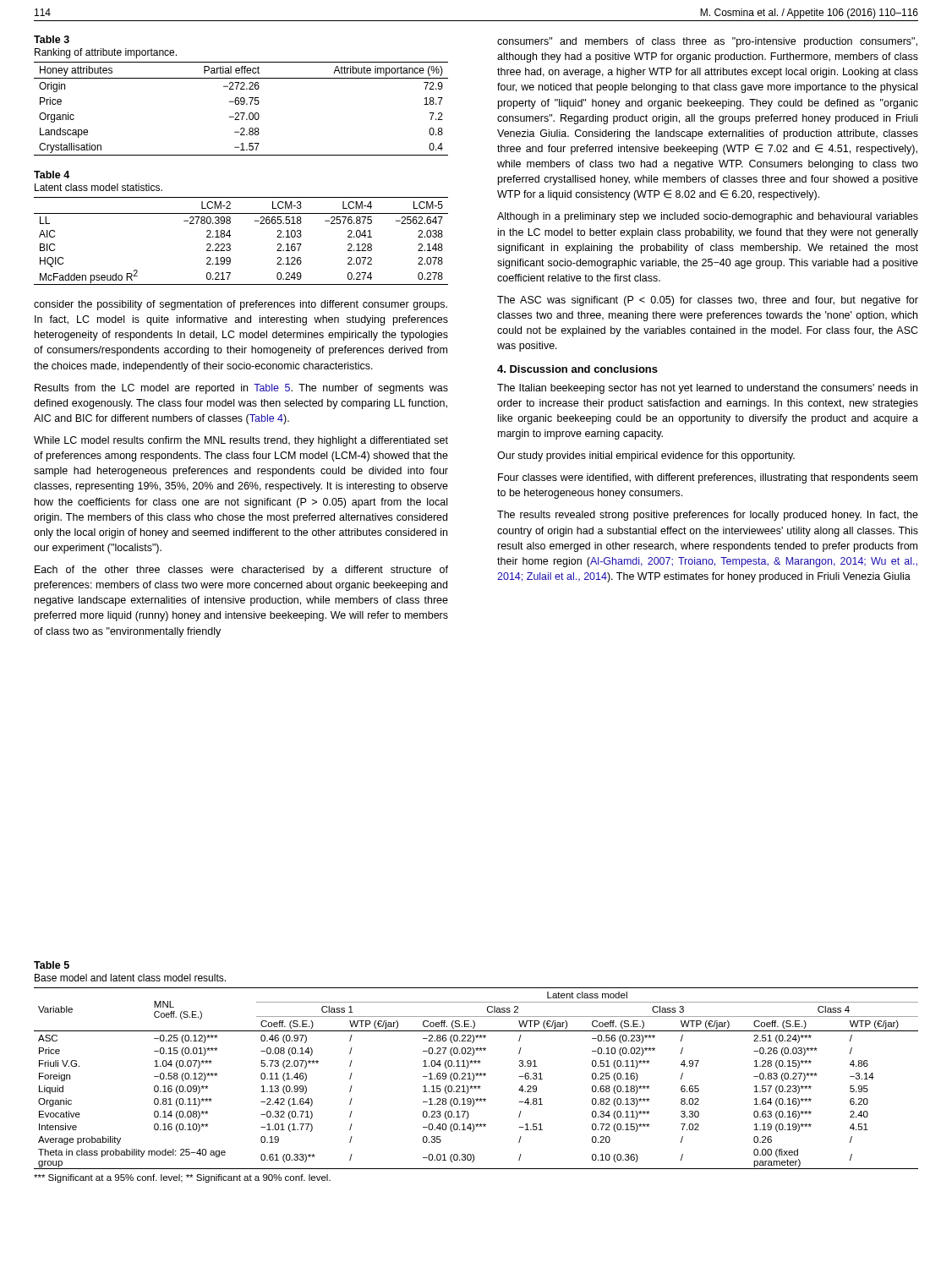Select the table that reads "1.13 (0.99)"
Screen dimensions: 1268x952
click(476, 1078)
